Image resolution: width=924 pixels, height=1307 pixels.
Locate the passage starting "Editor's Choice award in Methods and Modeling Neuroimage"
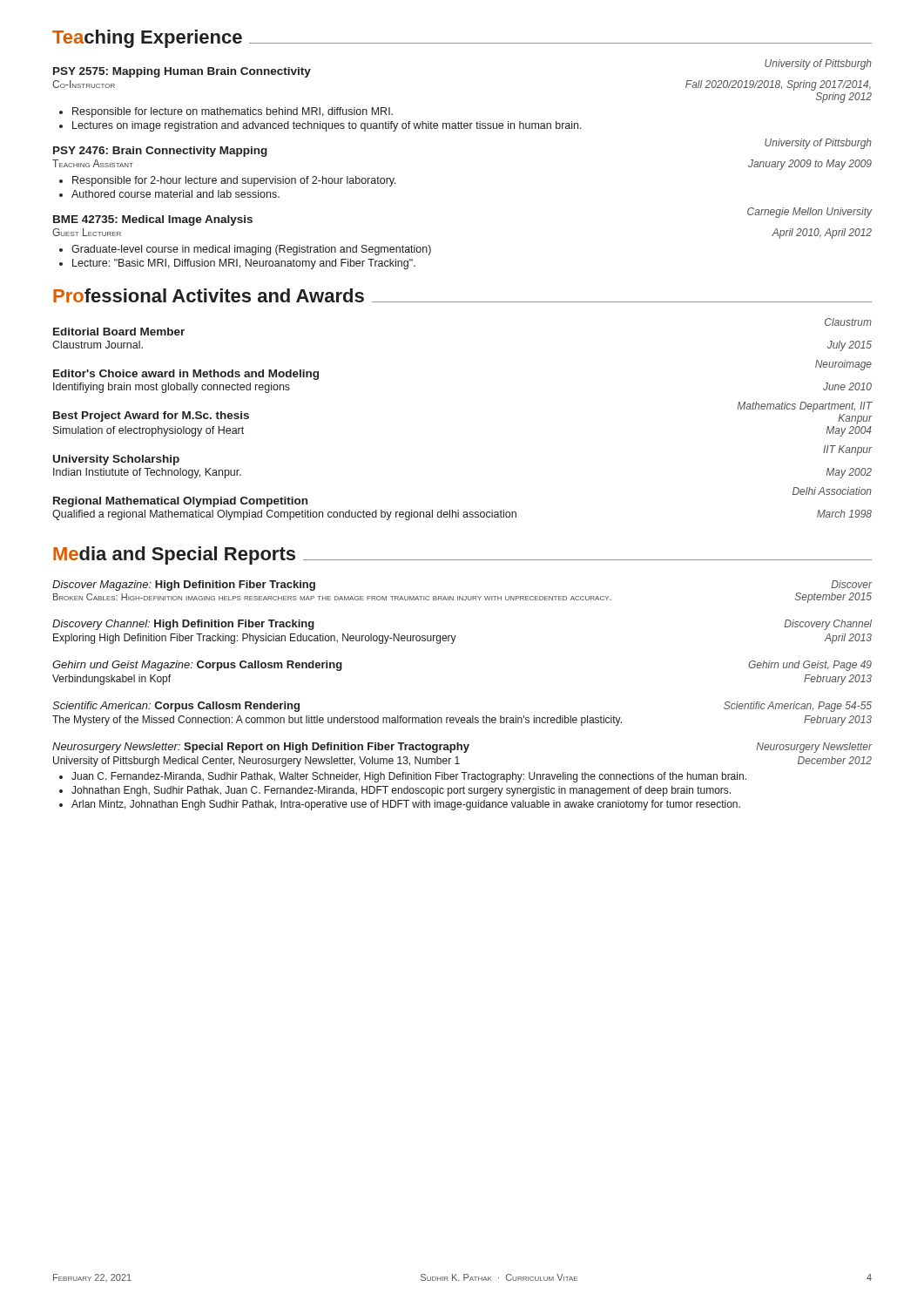(316, 372)
